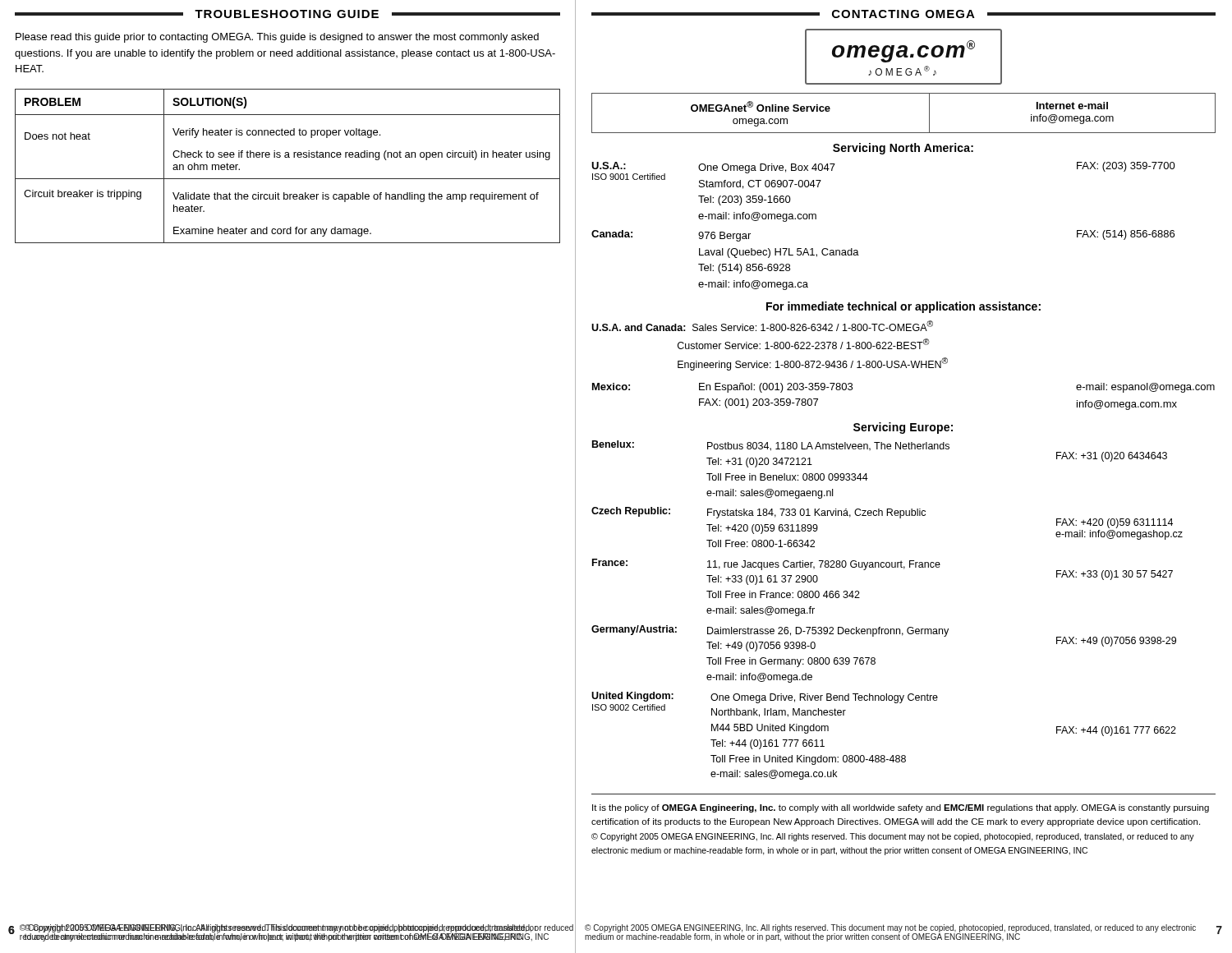The image size is (1232, 953).
Task: Locate the element starting "Servicing Europe:"
Action: point(903,428)
